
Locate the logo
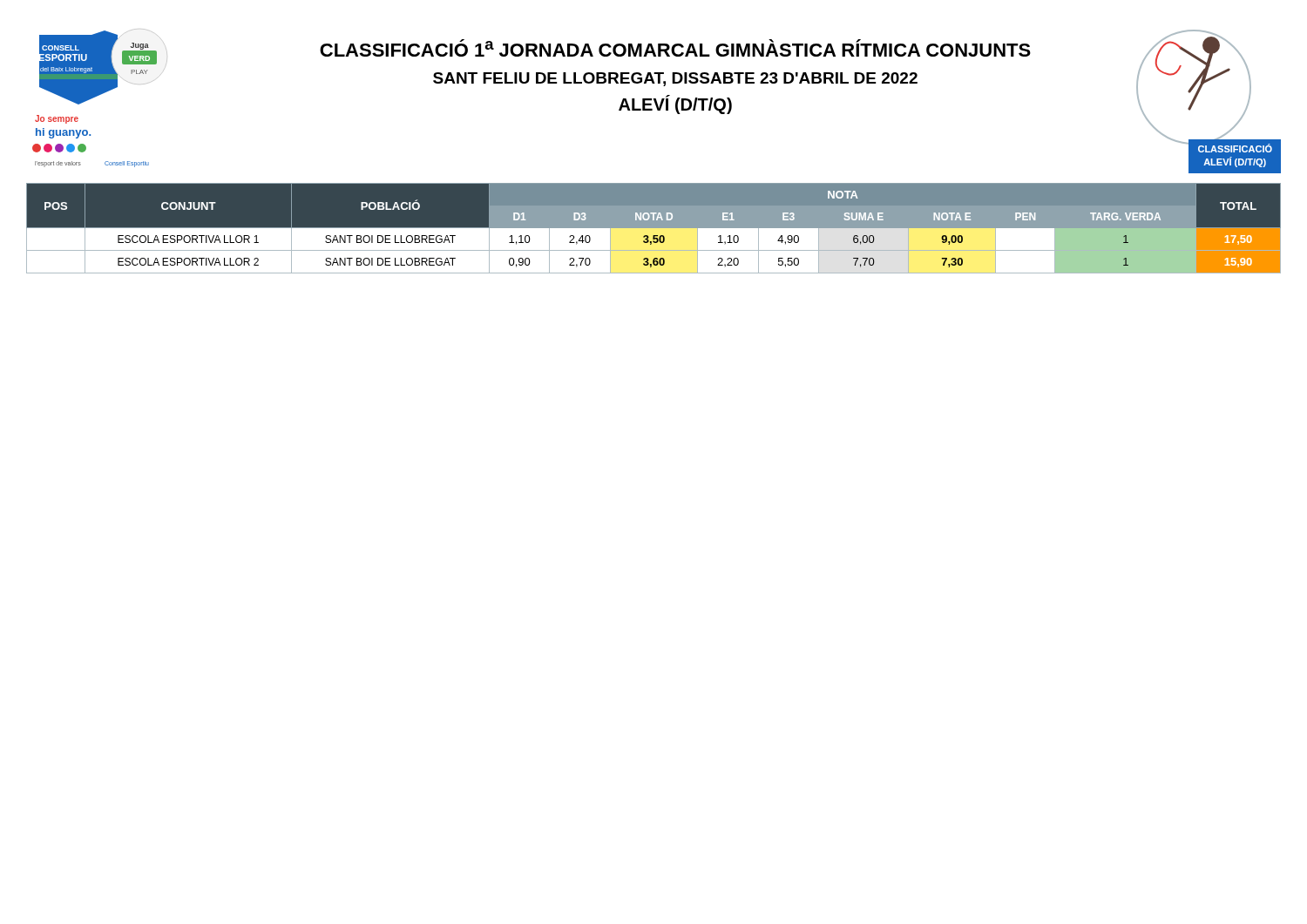[135, 100]
